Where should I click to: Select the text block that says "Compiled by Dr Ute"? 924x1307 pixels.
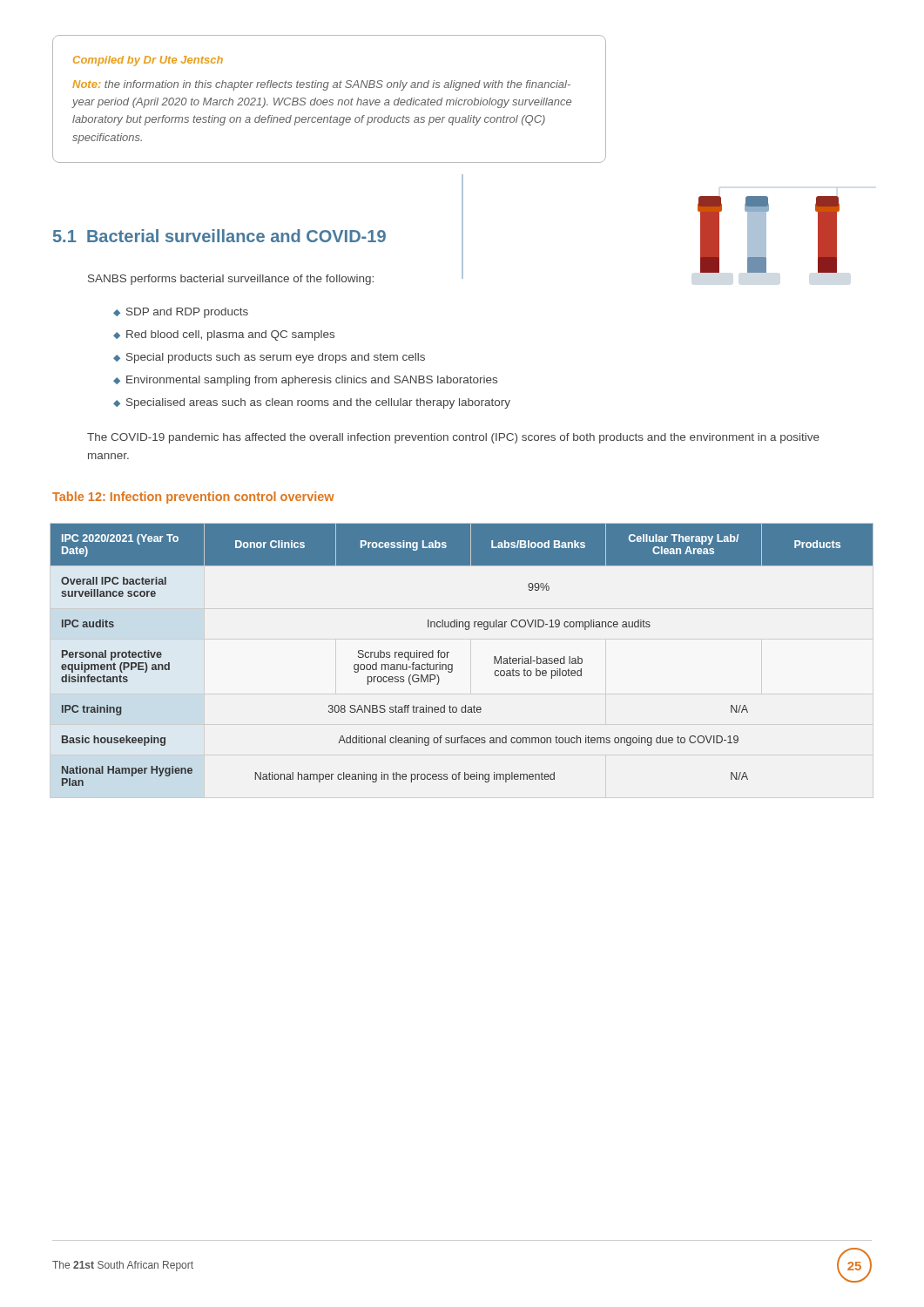click(x=329, y=99)
